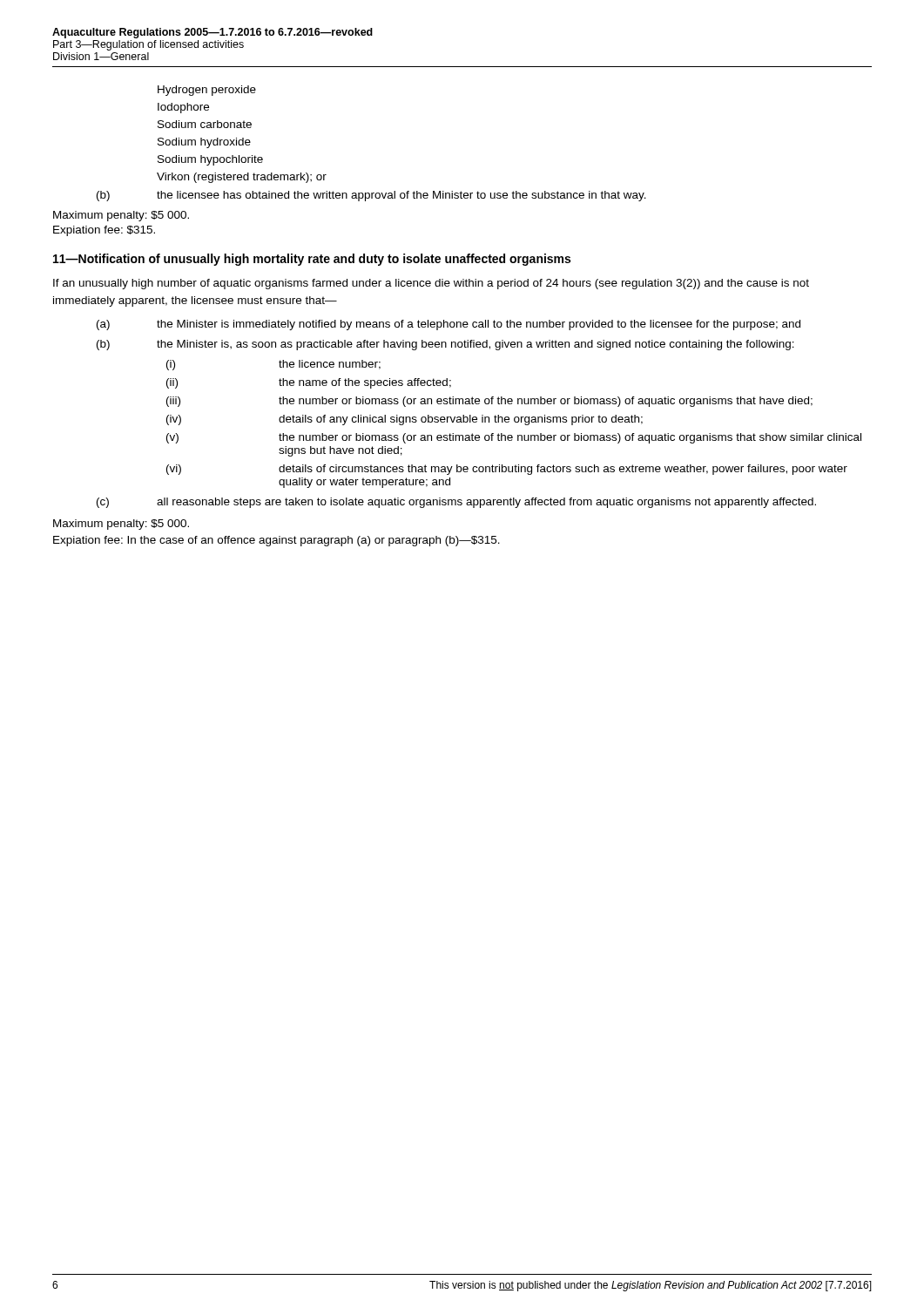
Task: Find "Hydrogen peroxide" on this page
Action: 206,89
